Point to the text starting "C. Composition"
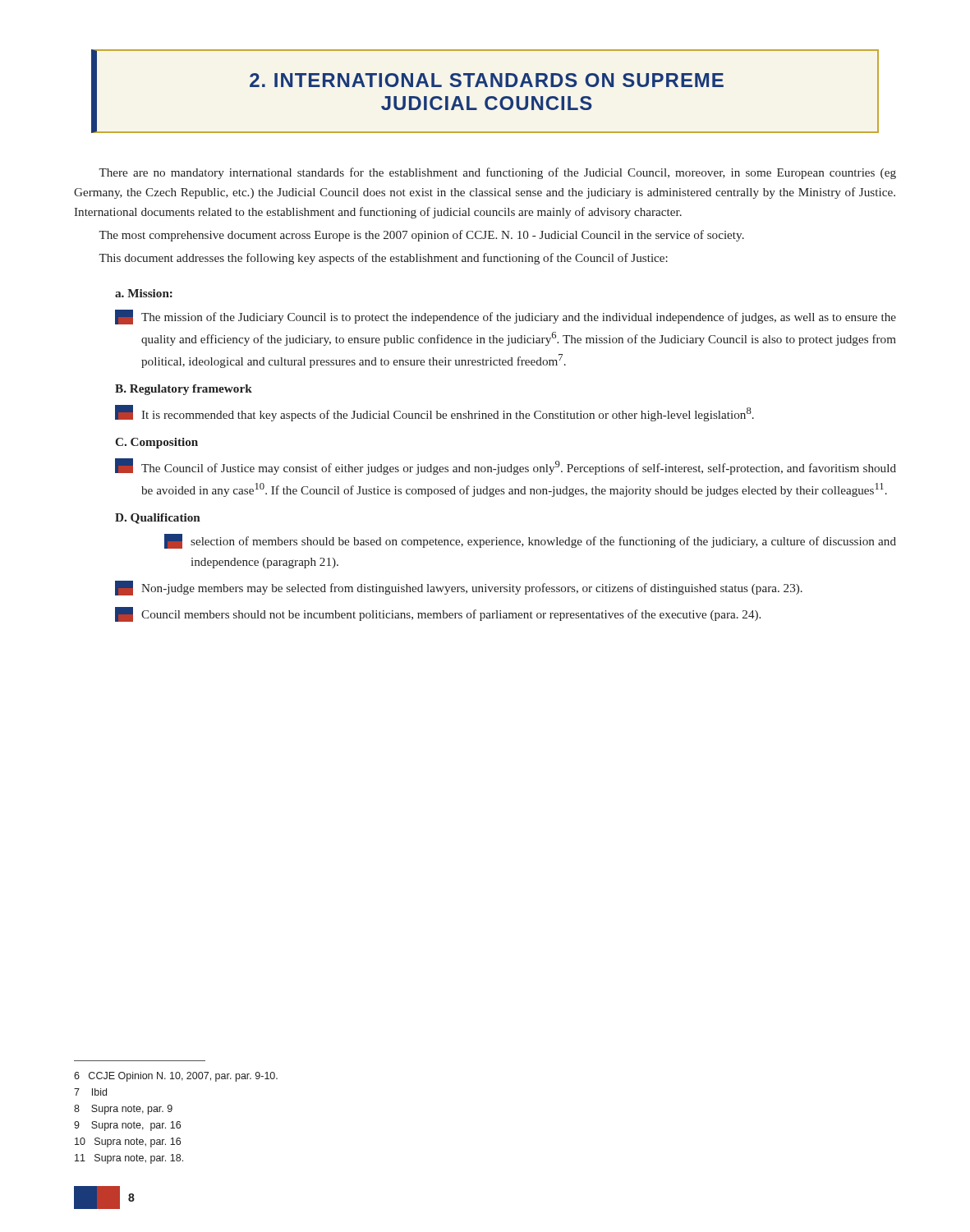 click(157, 442)
